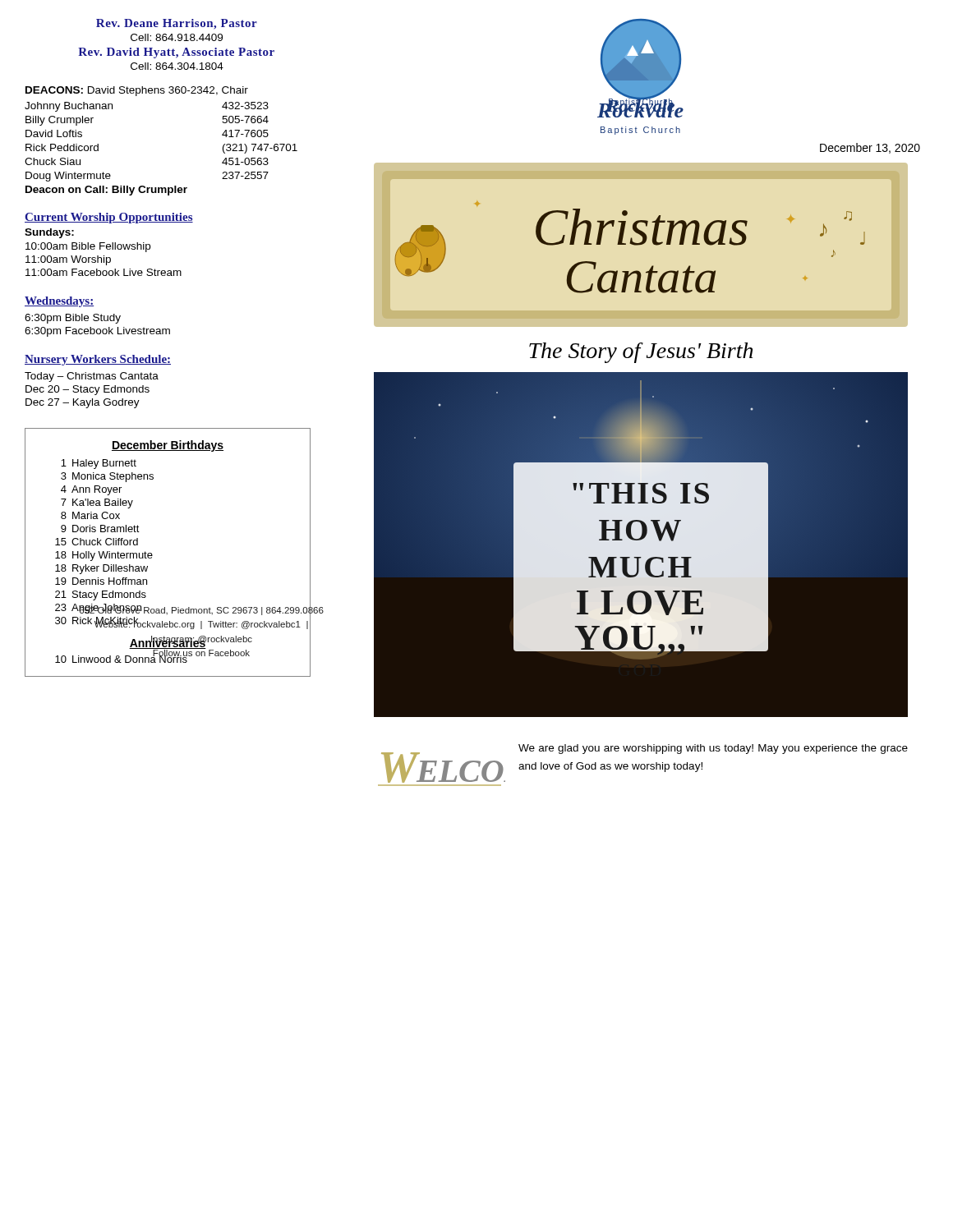Select the text that says "December 13, 2020"
953x1232 pixels.
(870, 148)
